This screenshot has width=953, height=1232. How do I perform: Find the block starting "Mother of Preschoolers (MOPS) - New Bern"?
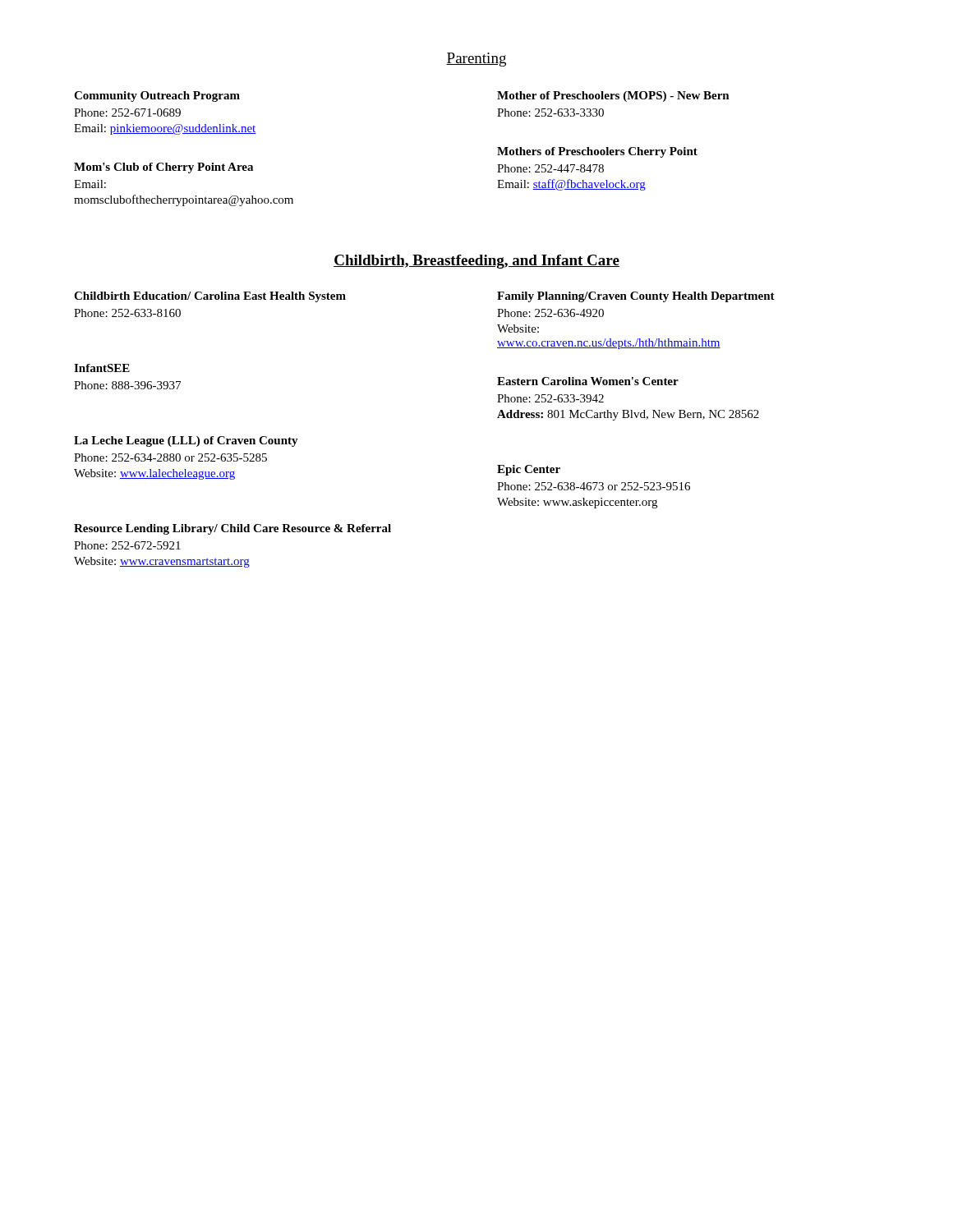[688, 104]
